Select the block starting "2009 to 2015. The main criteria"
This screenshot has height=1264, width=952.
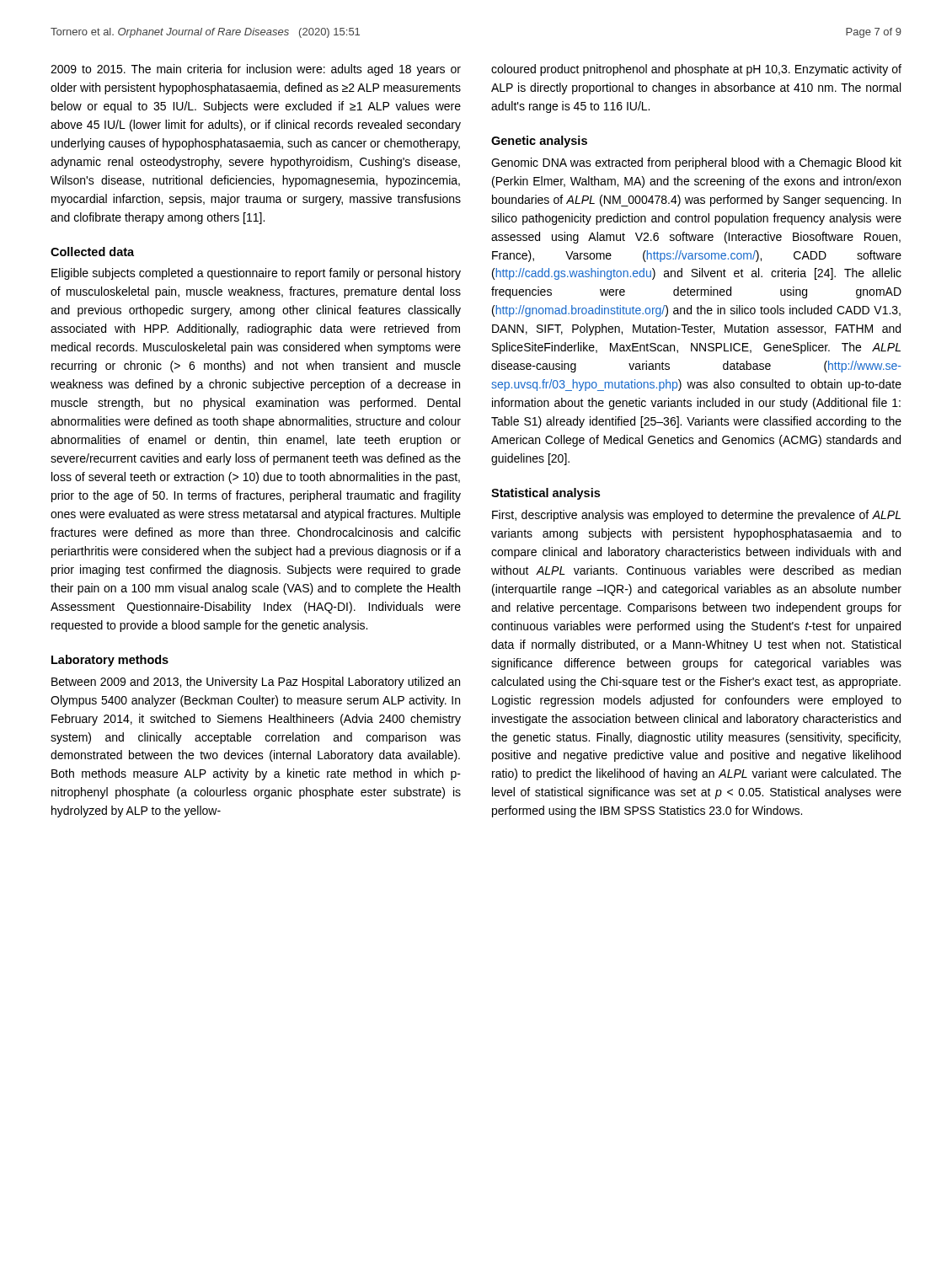click(256, 144)
